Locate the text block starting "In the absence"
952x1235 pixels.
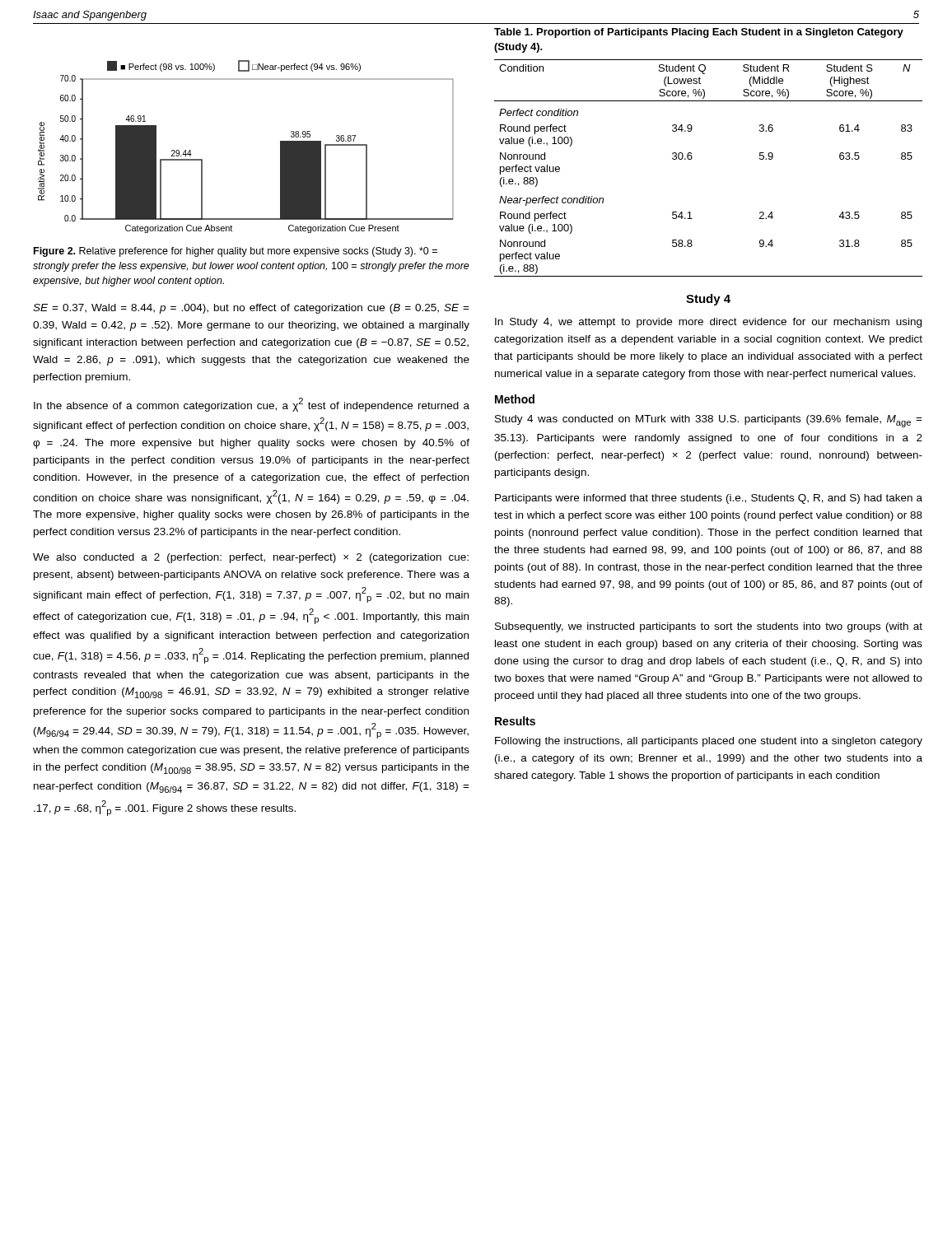(251, 467)
